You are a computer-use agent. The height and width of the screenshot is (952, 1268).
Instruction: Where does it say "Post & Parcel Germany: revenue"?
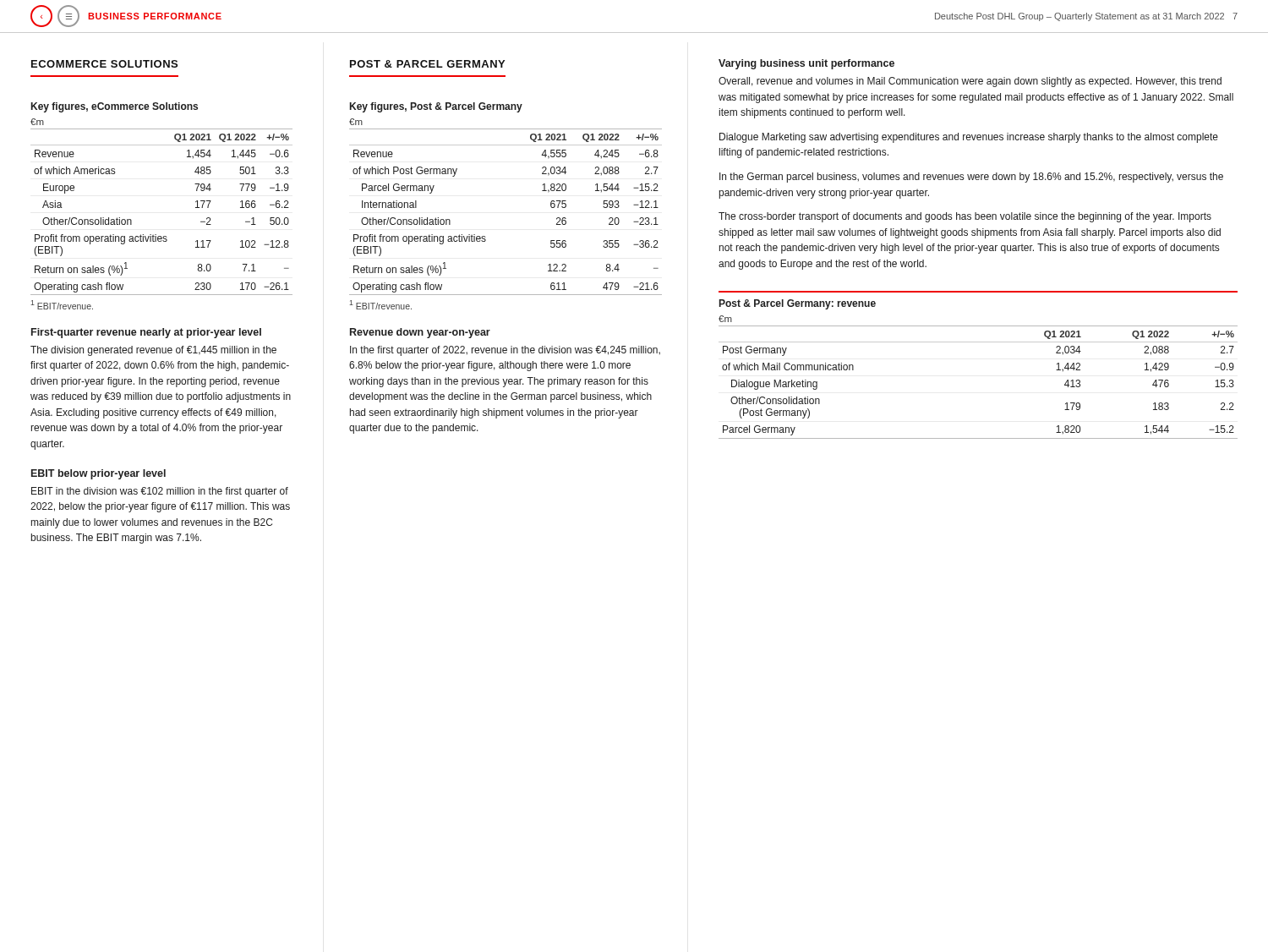(797, 303)
